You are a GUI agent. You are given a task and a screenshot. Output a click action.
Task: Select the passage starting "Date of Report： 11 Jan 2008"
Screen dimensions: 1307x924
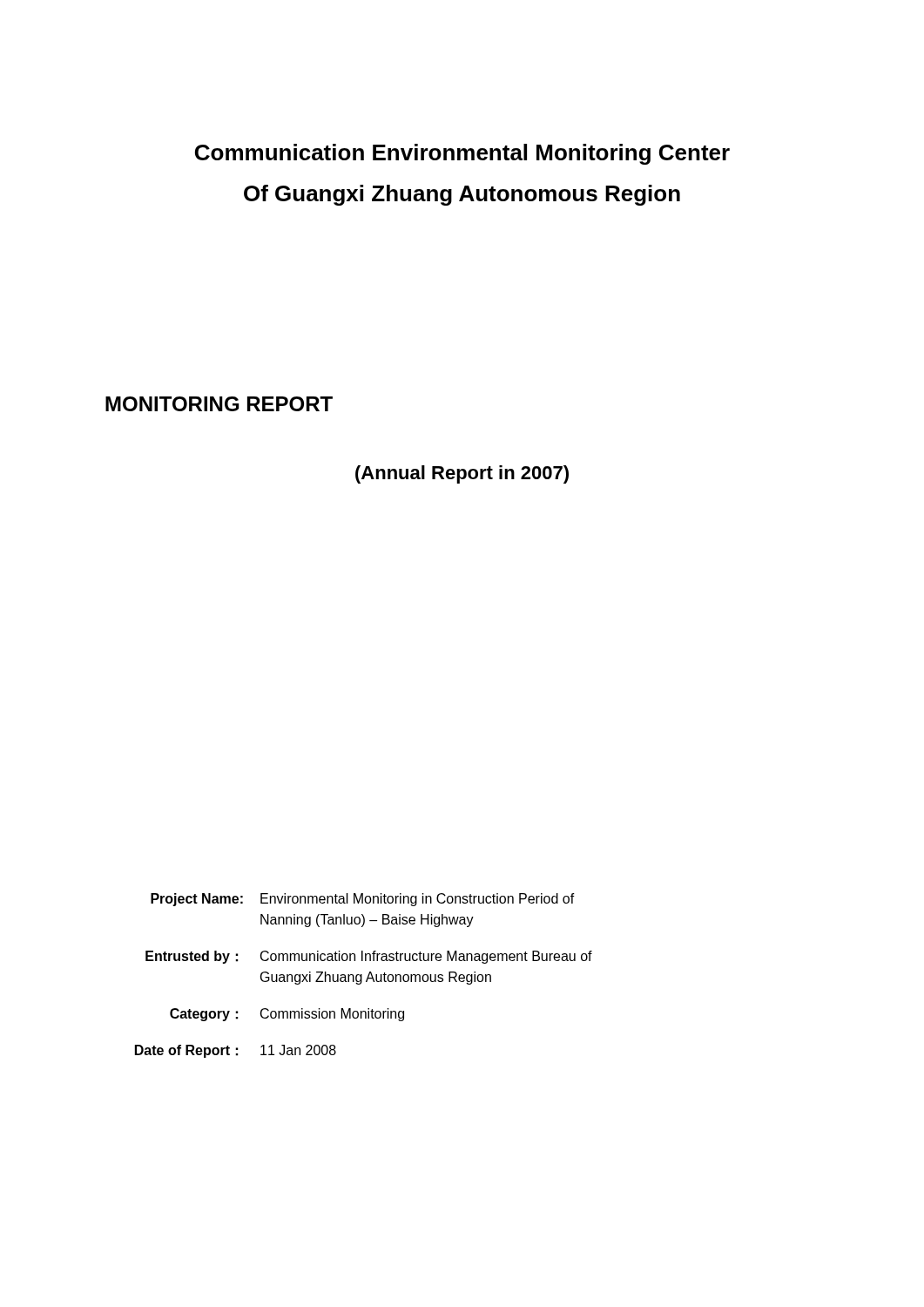click(236, 1051)
